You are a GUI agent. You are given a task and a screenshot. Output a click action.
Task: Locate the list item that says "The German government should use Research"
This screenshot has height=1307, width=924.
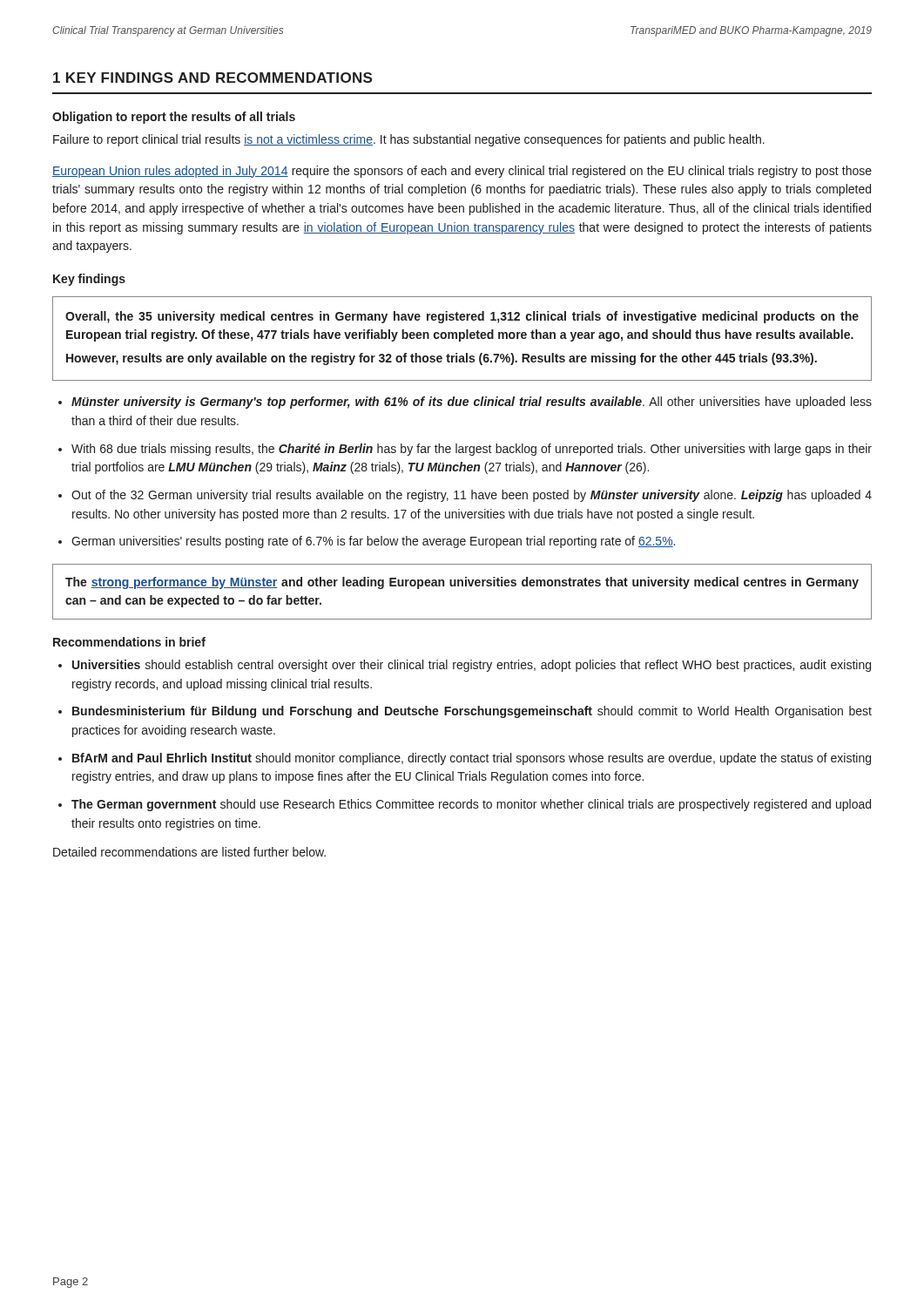pos(472,814)
